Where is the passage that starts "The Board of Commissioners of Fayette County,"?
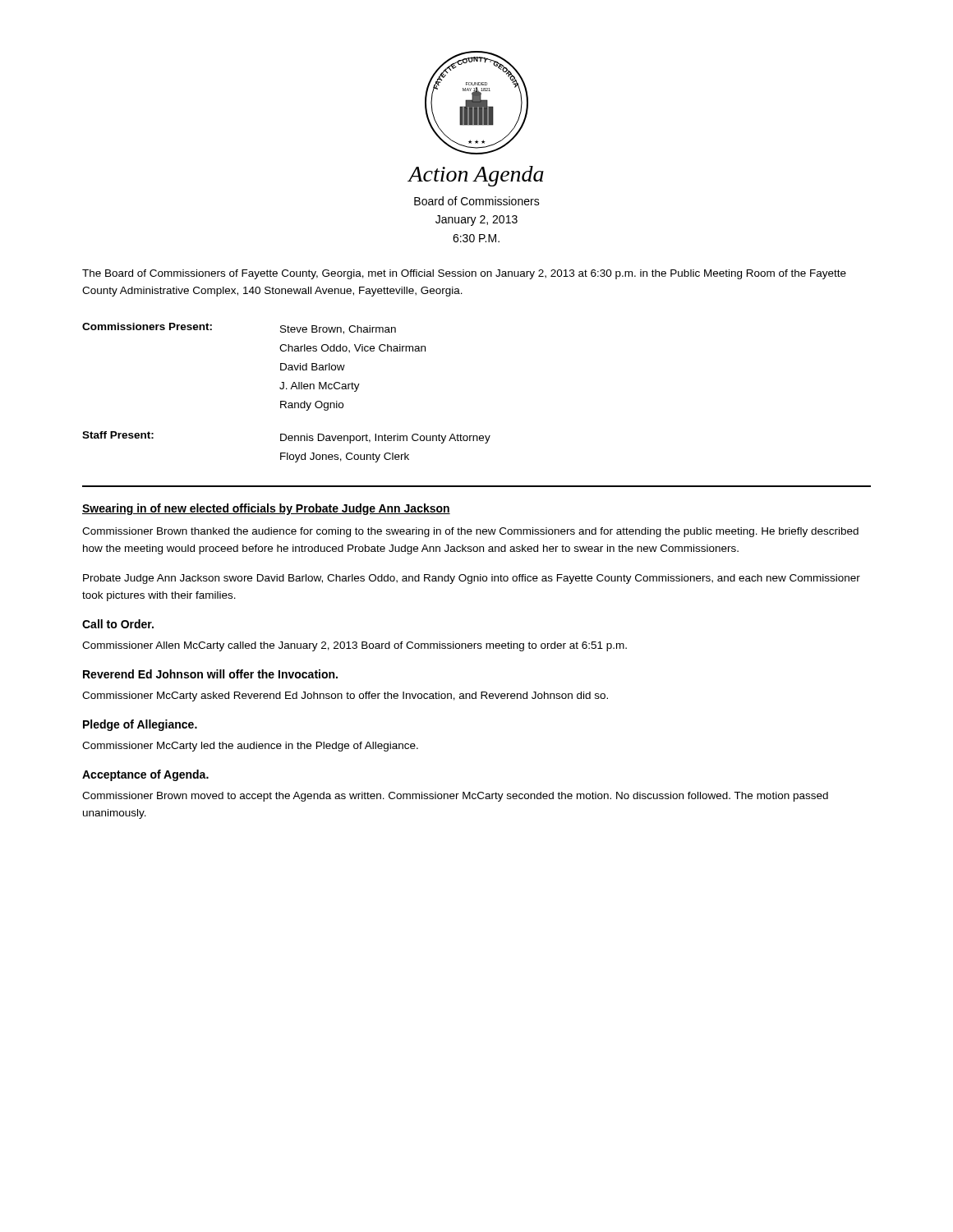The width and height of the screenshot is (953, 1232). (x=464, y=282)
